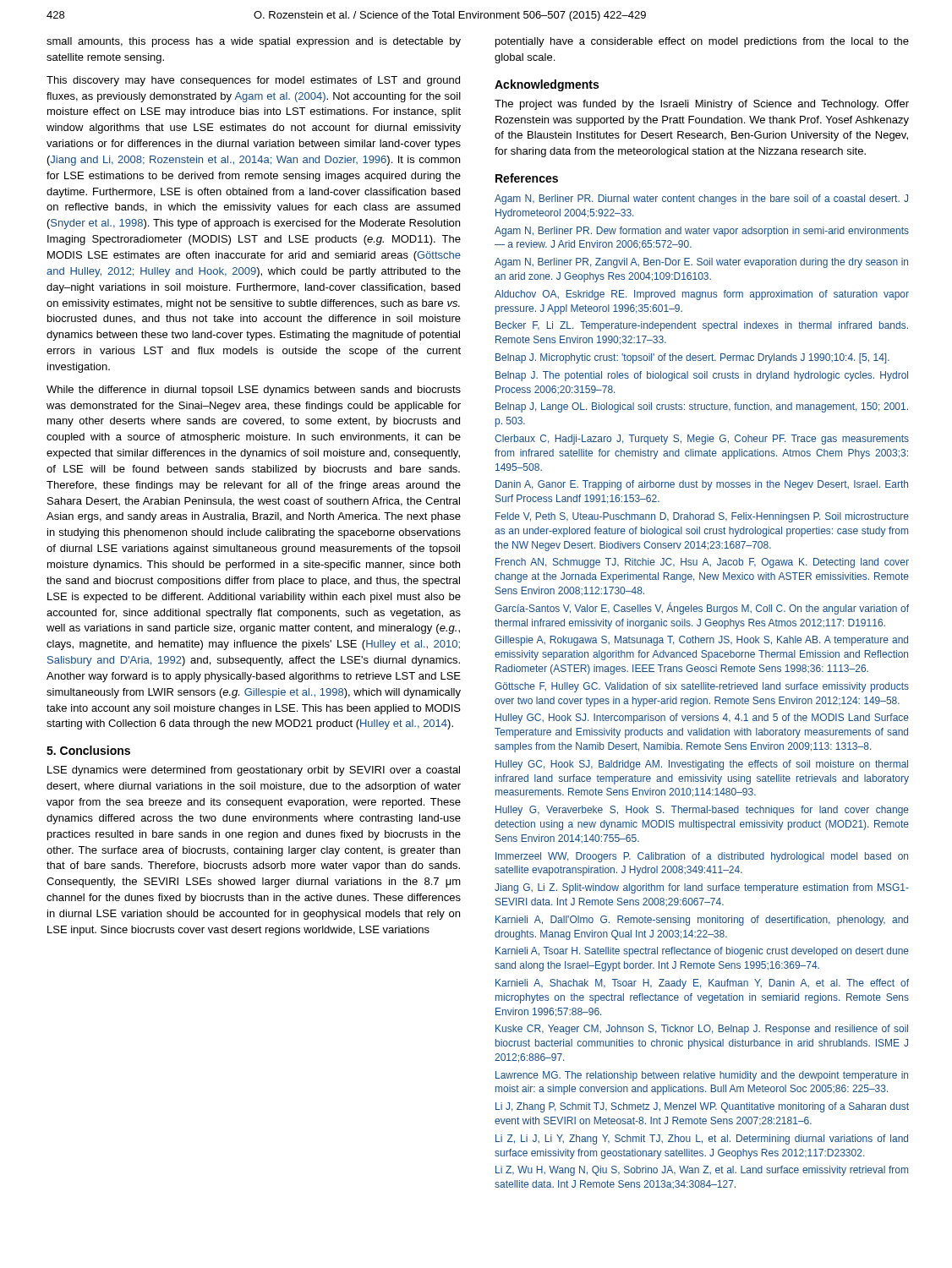
Task: Locate the list item that says "Kuske CR, Yeager CM, Johnson"
Action: click(x=702, y=1043)
